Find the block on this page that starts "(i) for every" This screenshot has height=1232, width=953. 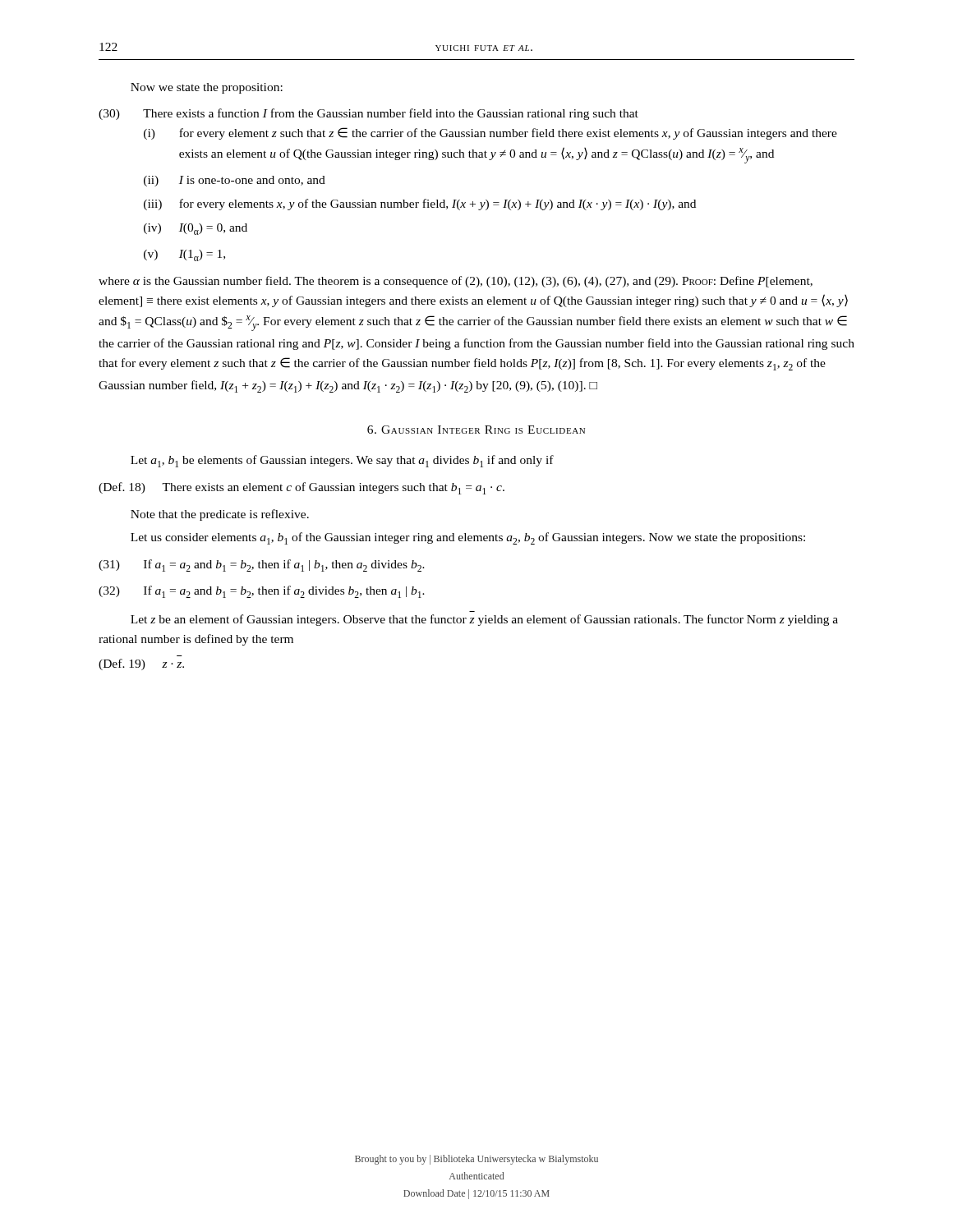point(499,145)
